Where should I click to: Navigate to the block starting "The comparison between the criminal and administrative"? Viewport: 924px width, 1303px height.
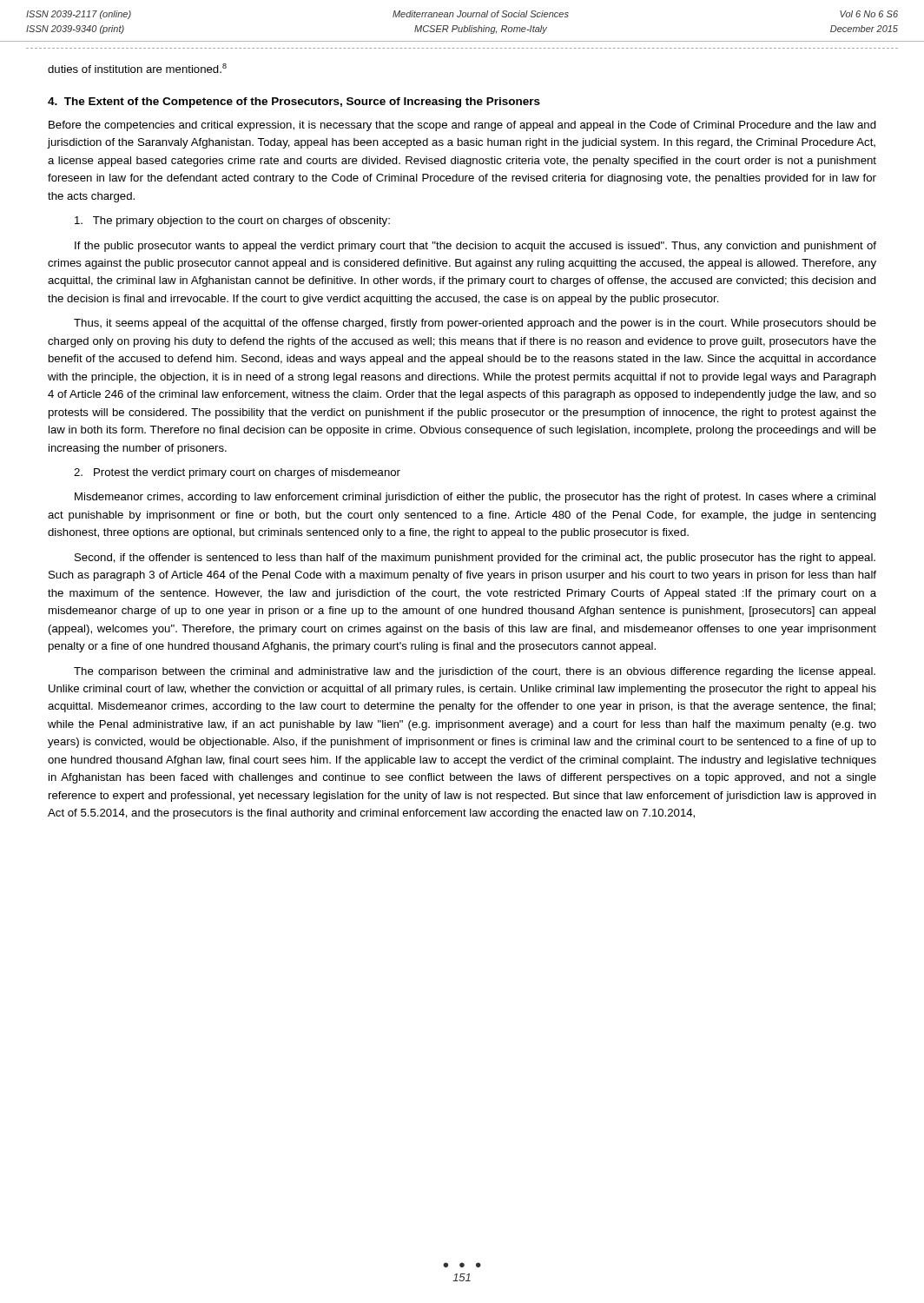click(462, 742)
